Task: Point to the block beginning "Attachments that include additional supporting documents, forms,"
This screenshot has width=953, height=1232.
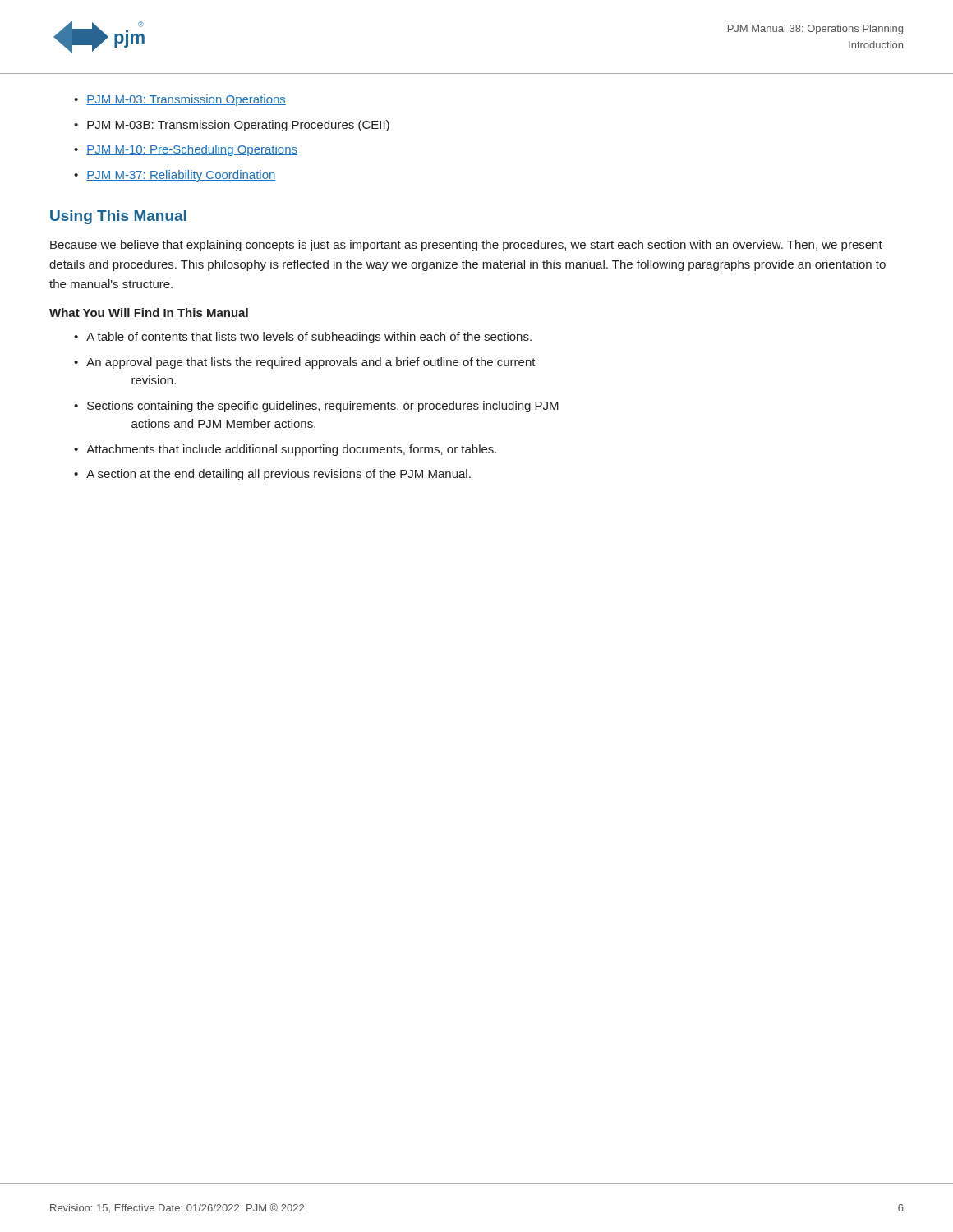Action: 292,448
